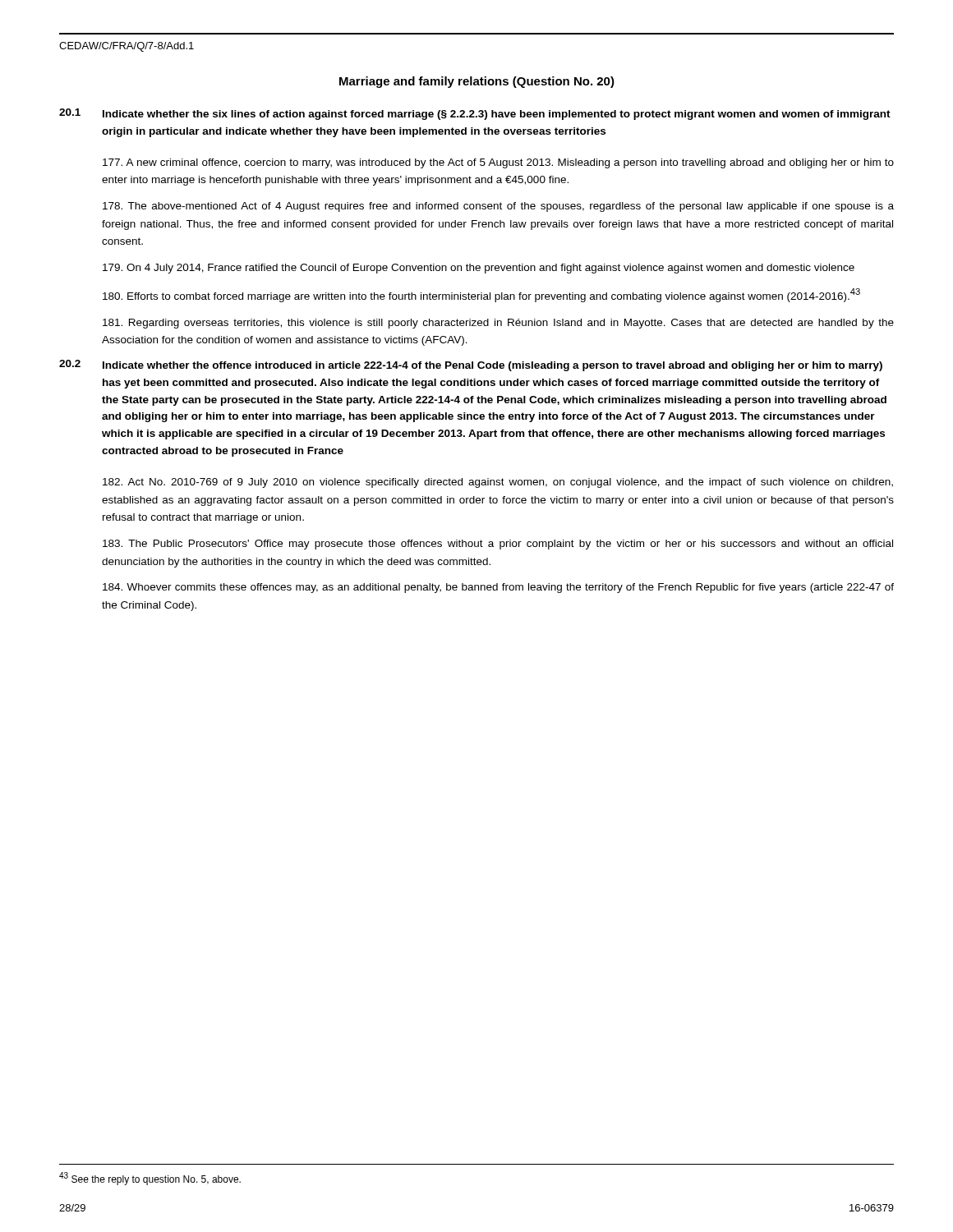Select the list item with the text "20.1 Indicate whether the six lines of action"
Image resolution: width=953 pixels, height=1232 pixels.
pos(476,123)
